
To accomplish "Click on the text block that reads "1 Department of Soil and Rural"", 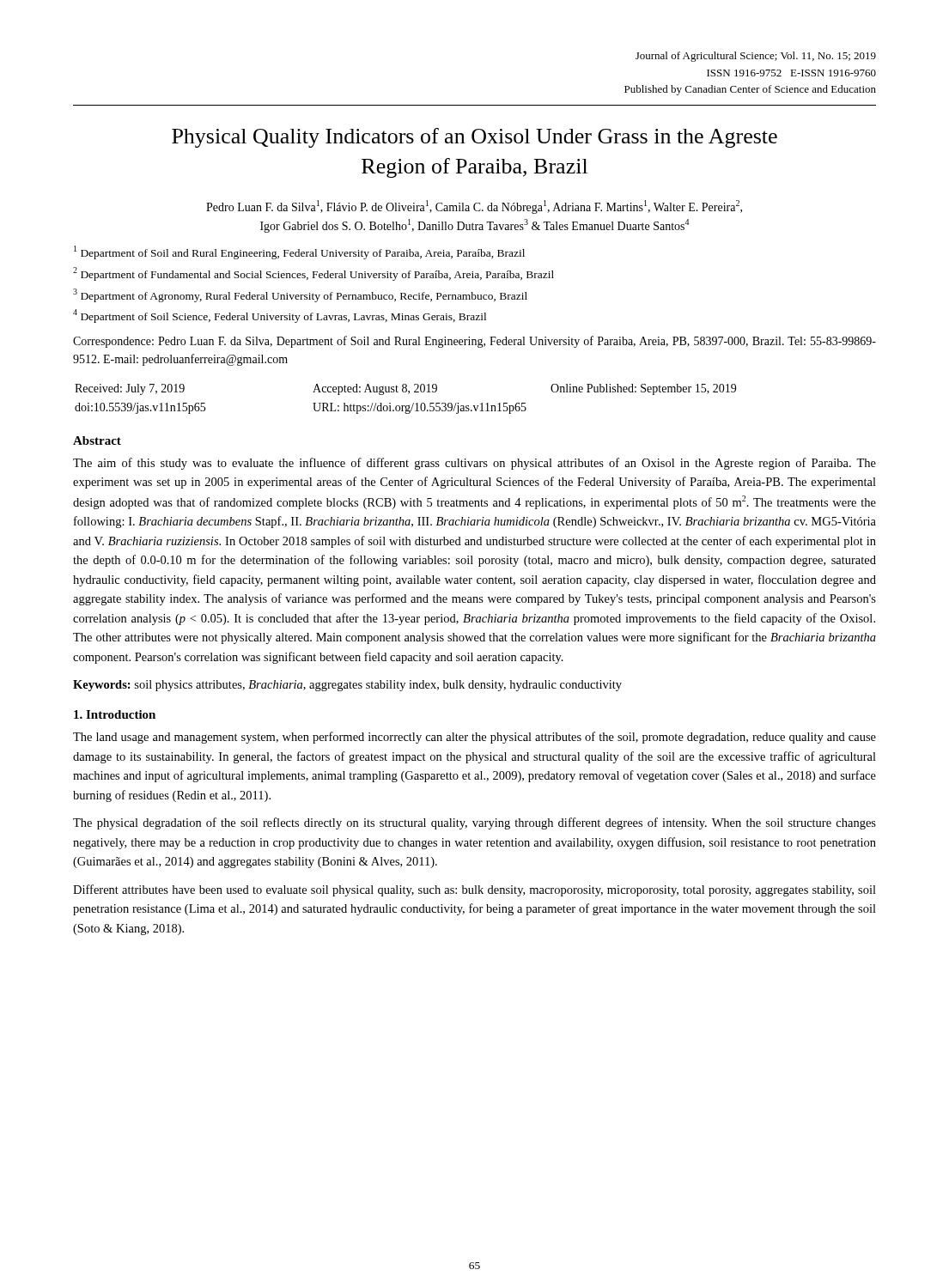I will point(299,251).
